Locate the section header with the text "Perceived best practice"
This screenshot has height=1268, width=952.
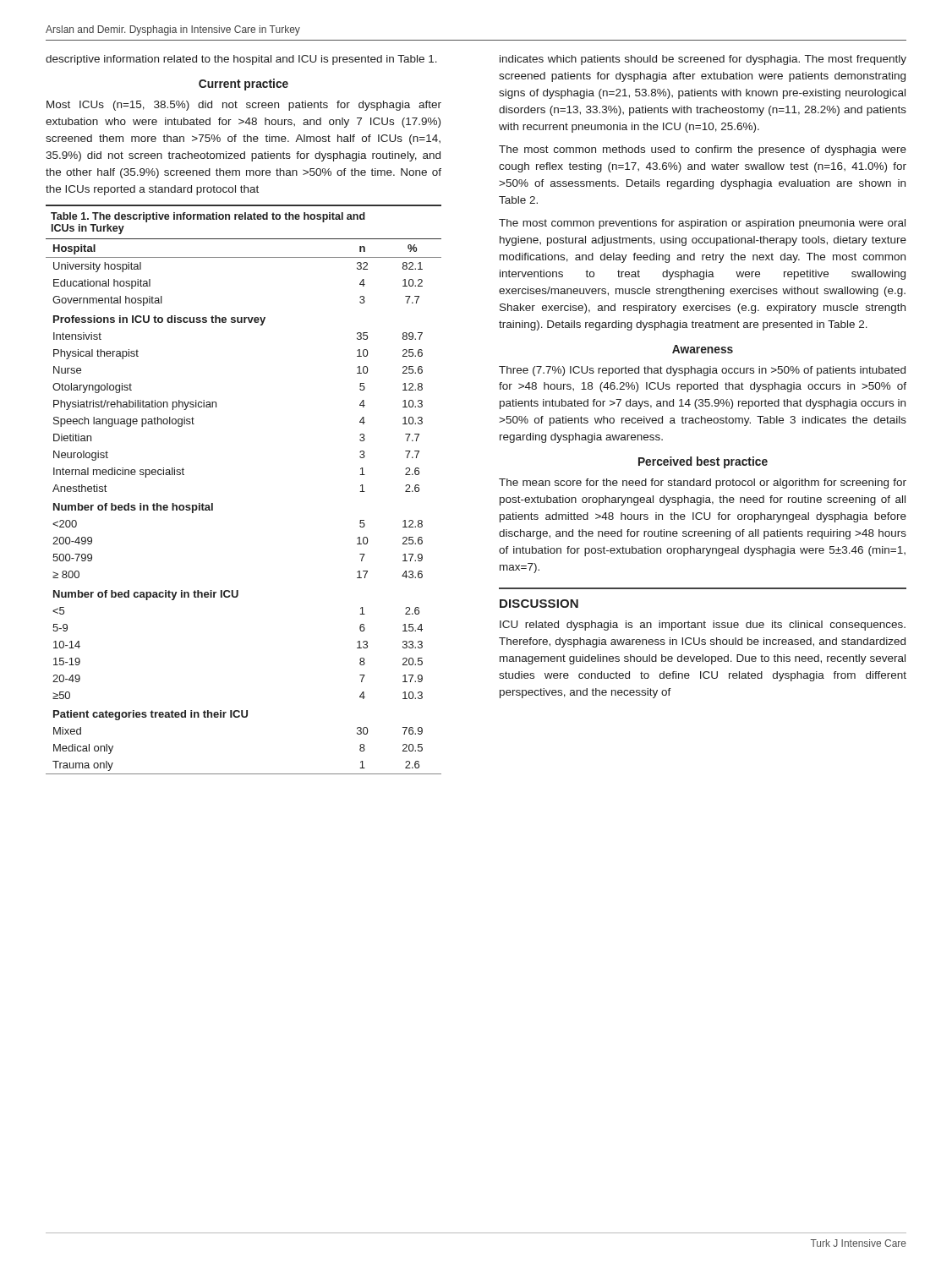click(x=703, y=462)
